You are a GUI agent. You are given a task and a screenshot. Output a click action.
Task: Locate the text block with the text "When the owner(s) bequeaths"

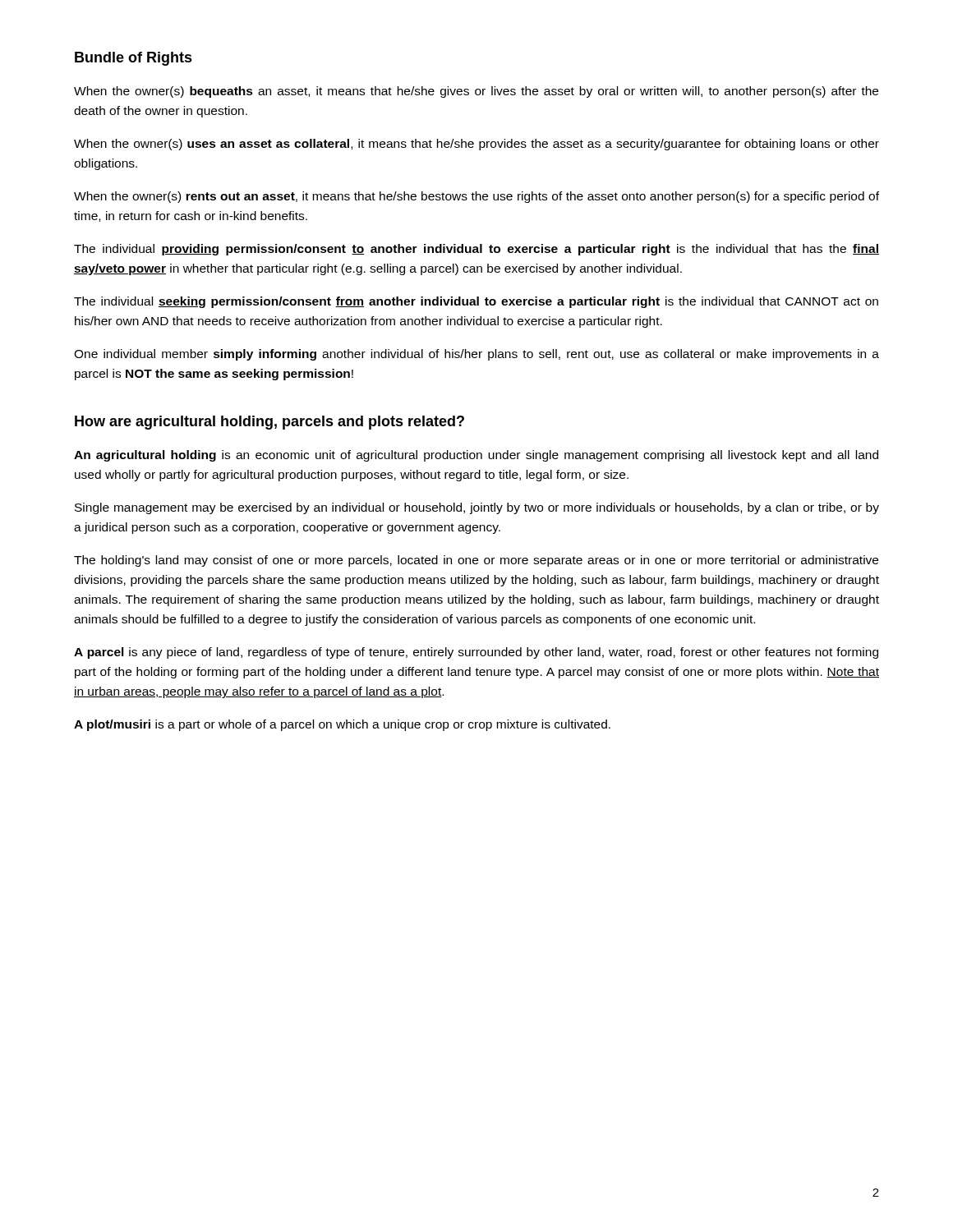(476, 101)
